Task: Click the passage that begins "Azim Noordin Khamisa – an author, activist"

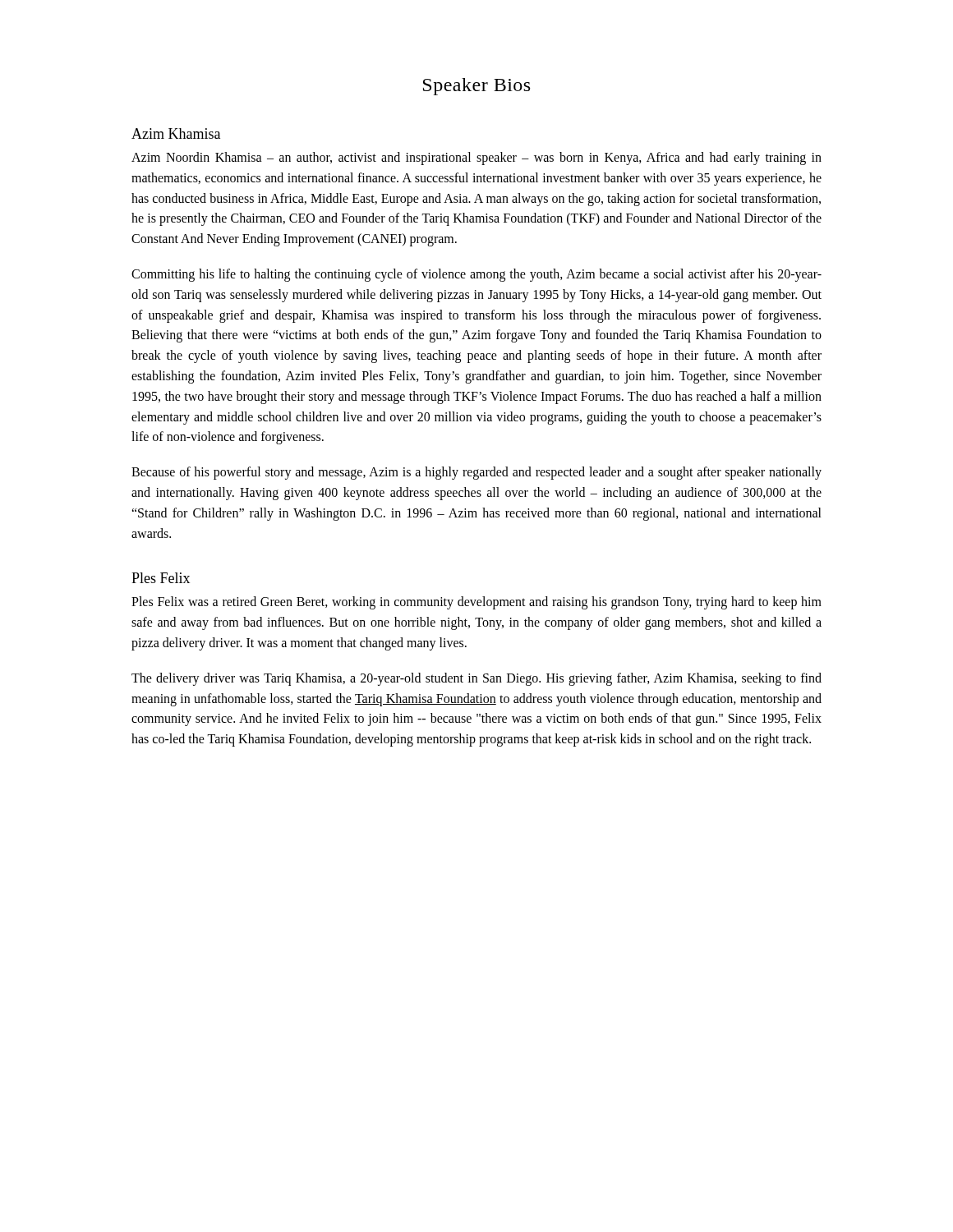Action: coord(476,198)
